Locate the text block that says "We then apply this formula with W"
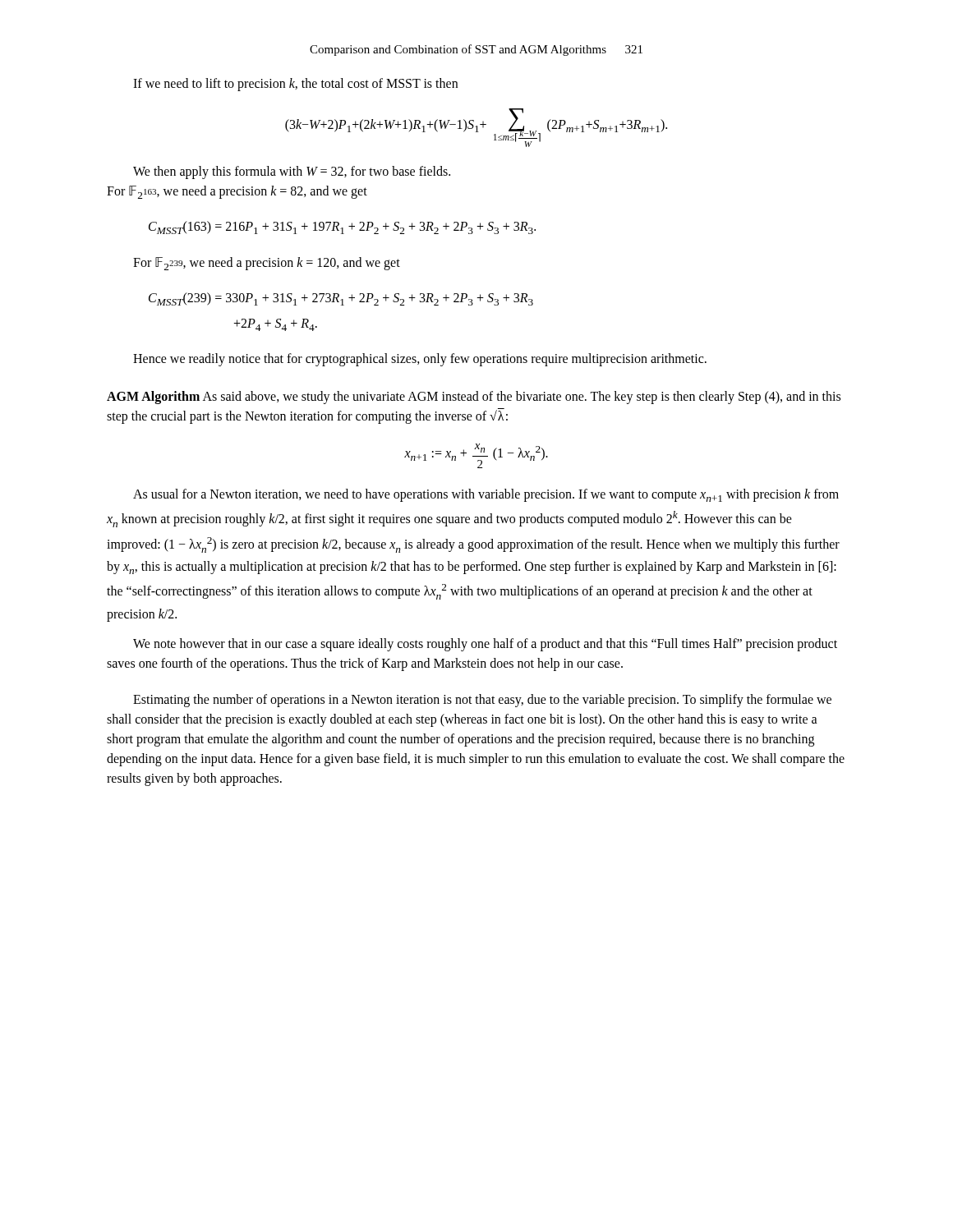 tap(292, 172)
